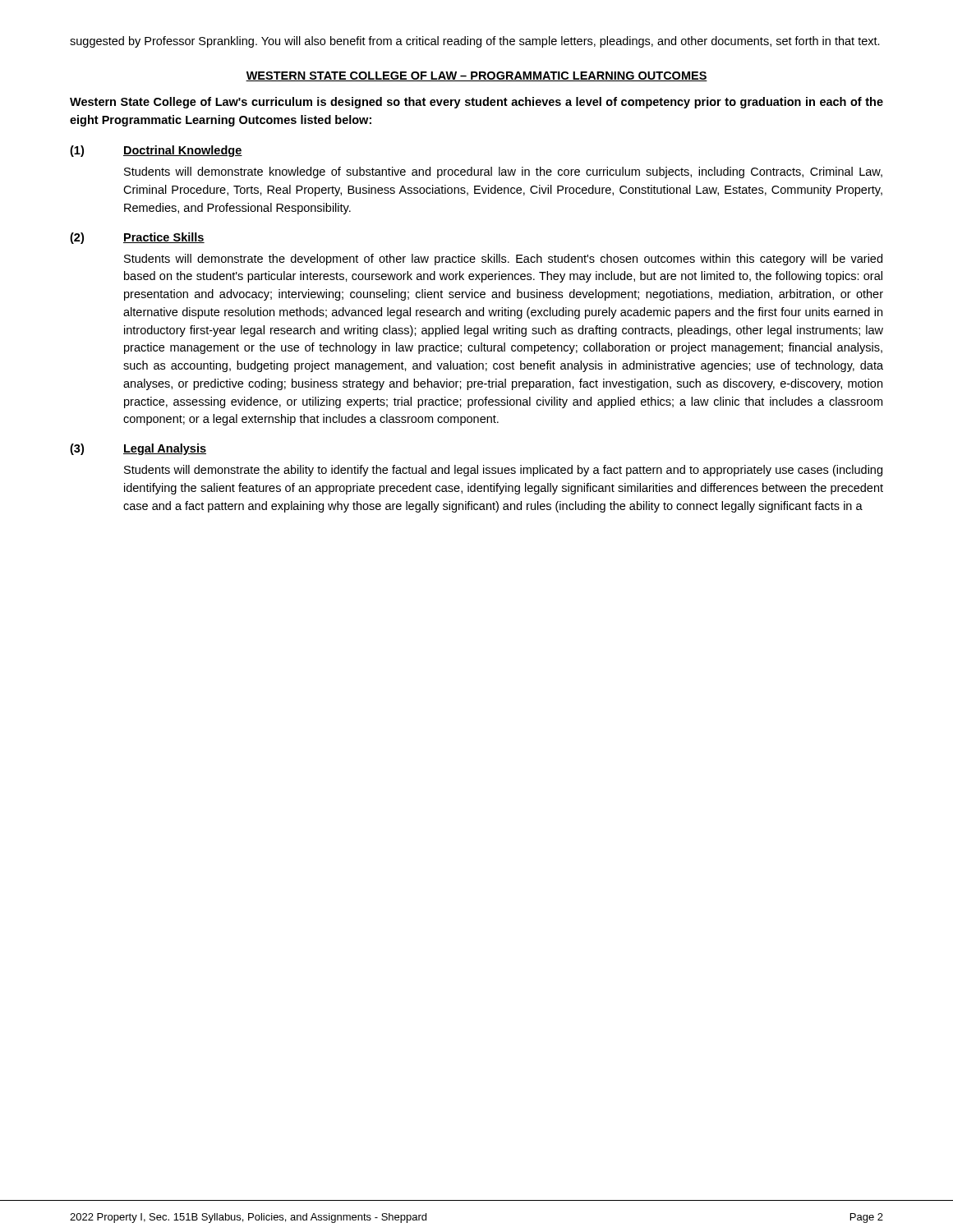Locate the block of text that opens with "(2) Practice Skills Students"

476,330
